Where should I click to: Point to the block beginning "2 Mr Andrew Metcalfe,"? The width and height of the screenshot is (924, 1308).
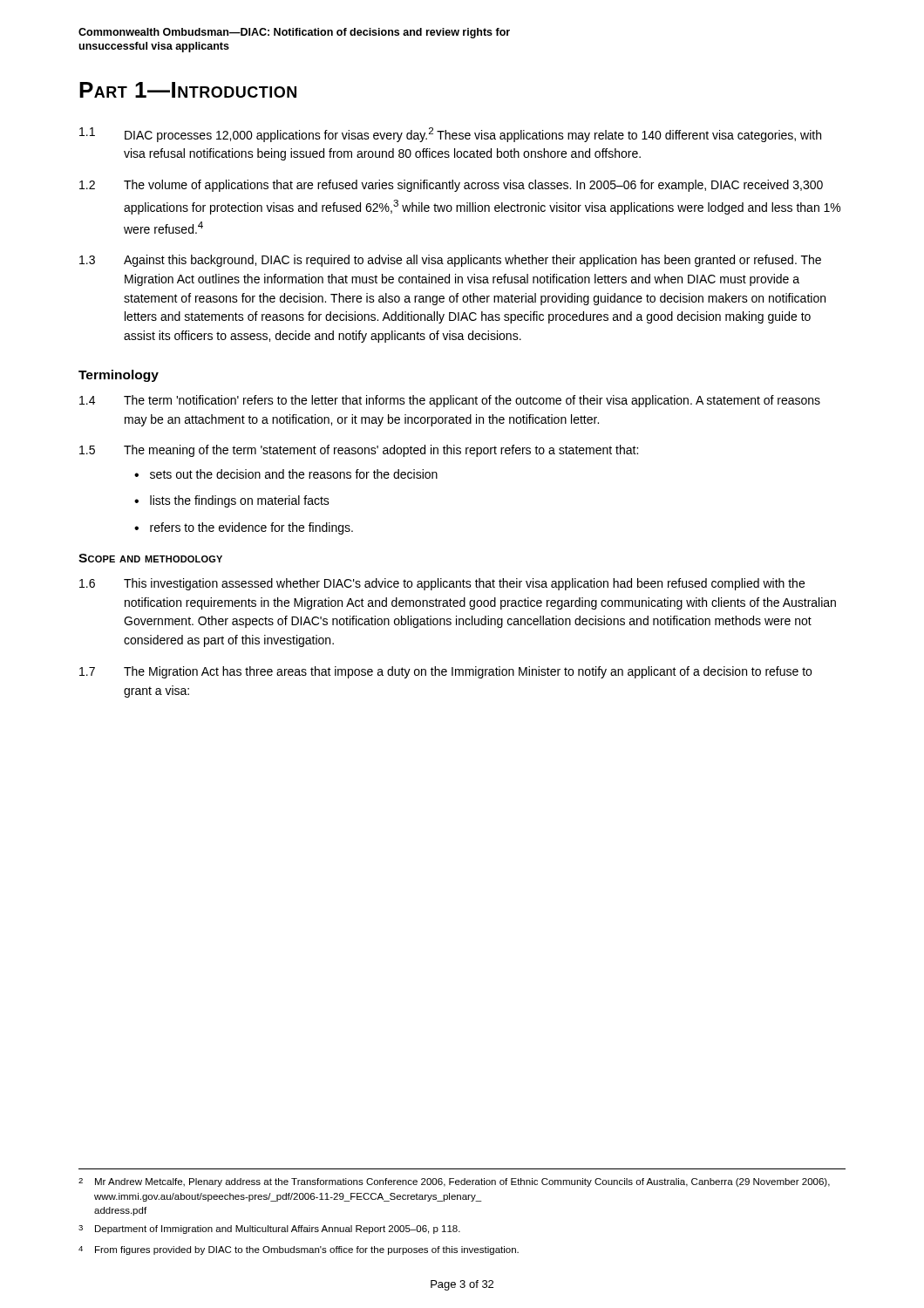462,1217
